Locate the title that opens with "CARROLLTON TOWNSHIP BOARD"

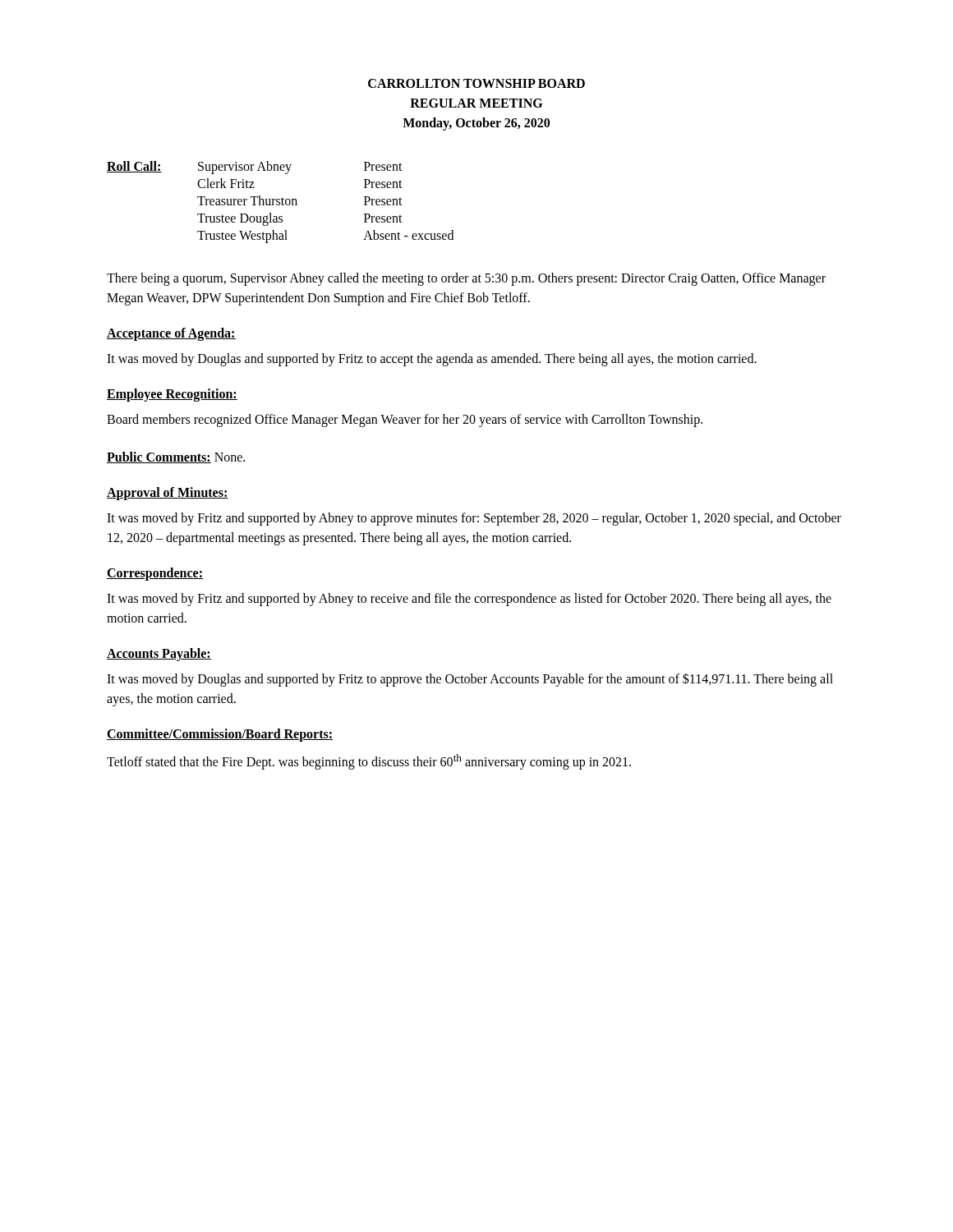pos(476,103)
